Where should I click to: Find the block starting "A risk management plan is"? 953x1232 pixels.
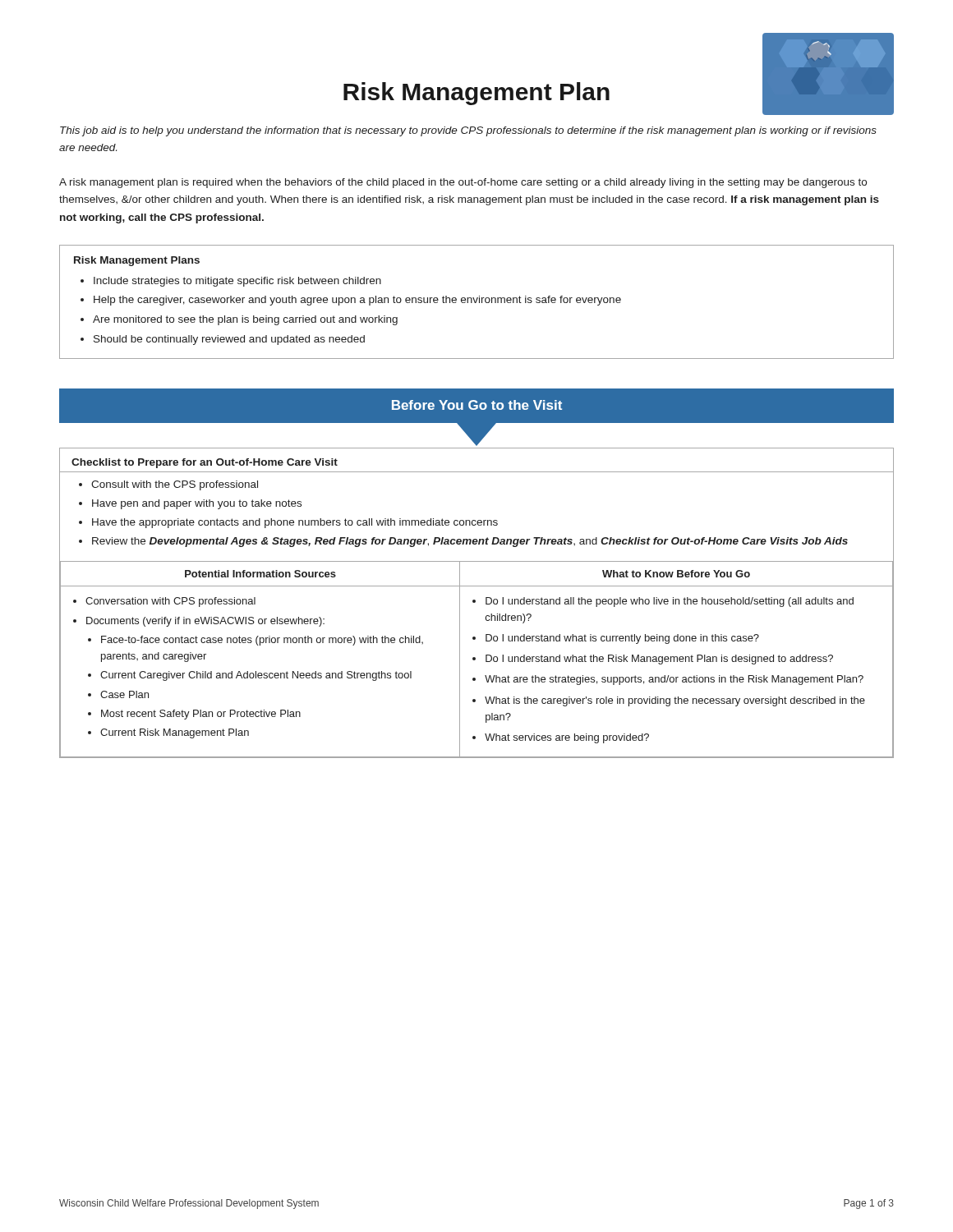tap(469, 200)
